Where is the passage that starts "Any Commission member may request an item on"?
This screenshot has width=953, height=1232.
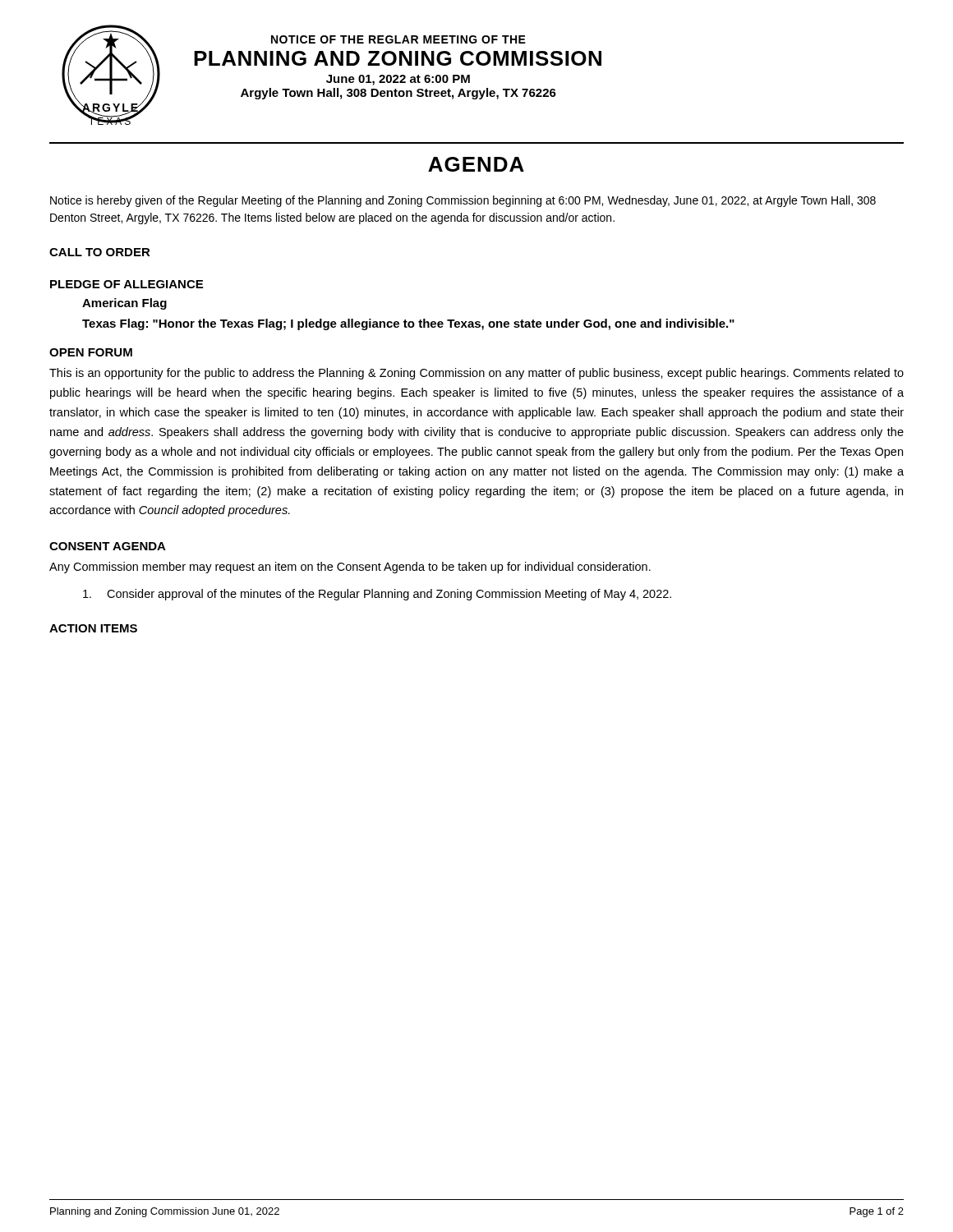(x=350, y=567)
